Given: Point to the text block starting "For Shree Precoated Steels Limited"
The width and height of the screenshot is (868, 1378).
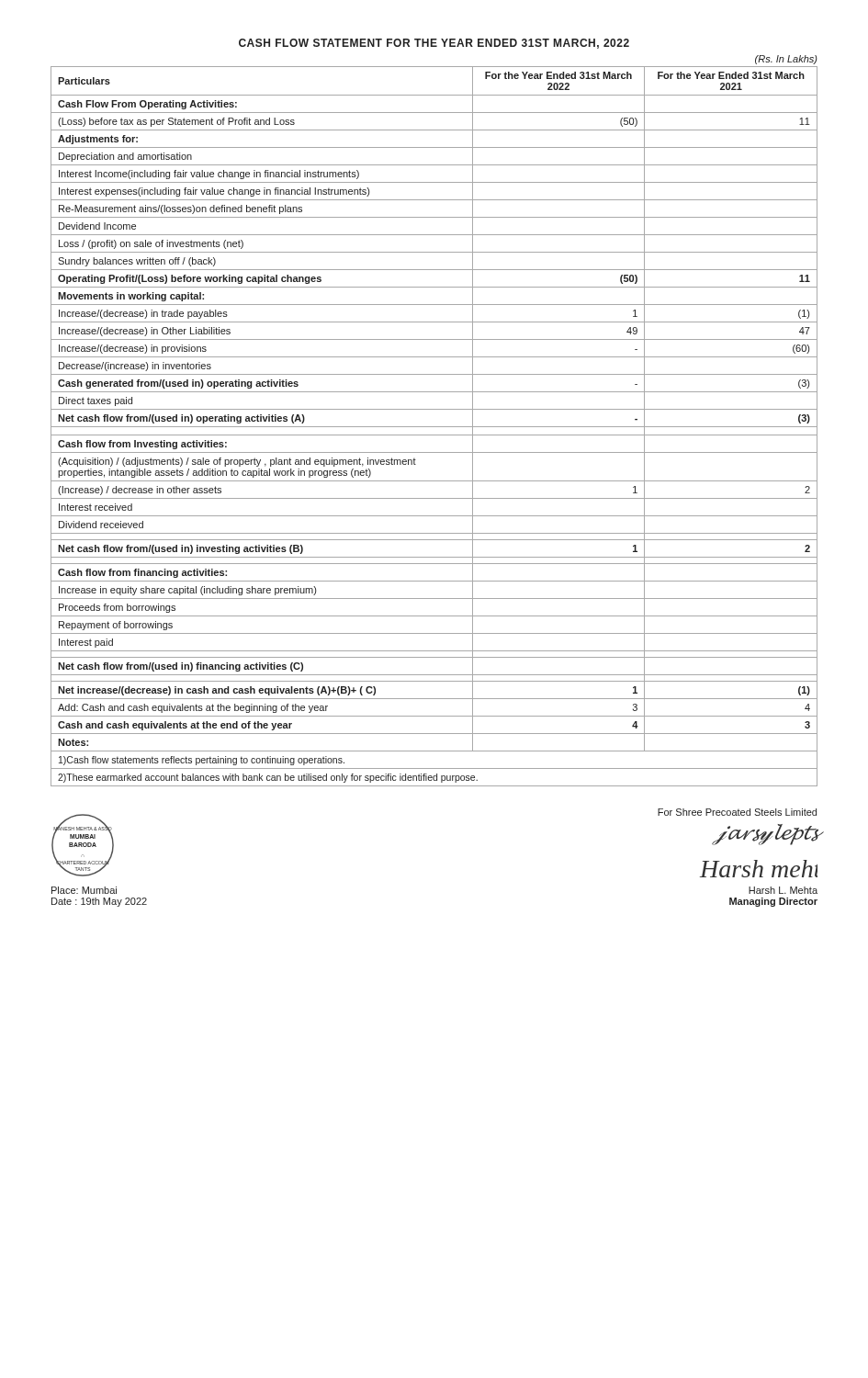Looking at the screenshot, I should tap(737, 812).
